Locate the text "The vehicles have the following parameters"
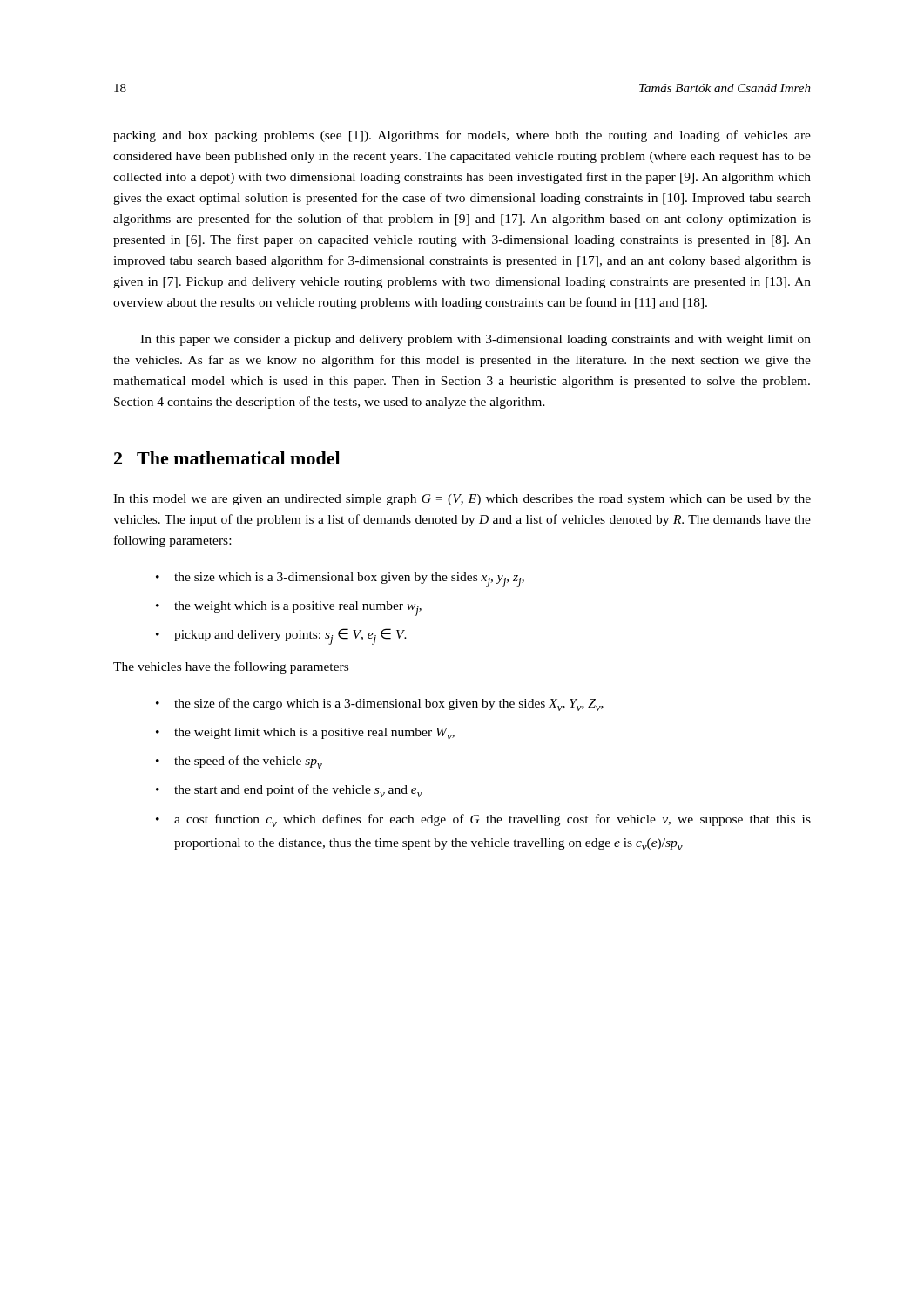 (x=231, y=666)
